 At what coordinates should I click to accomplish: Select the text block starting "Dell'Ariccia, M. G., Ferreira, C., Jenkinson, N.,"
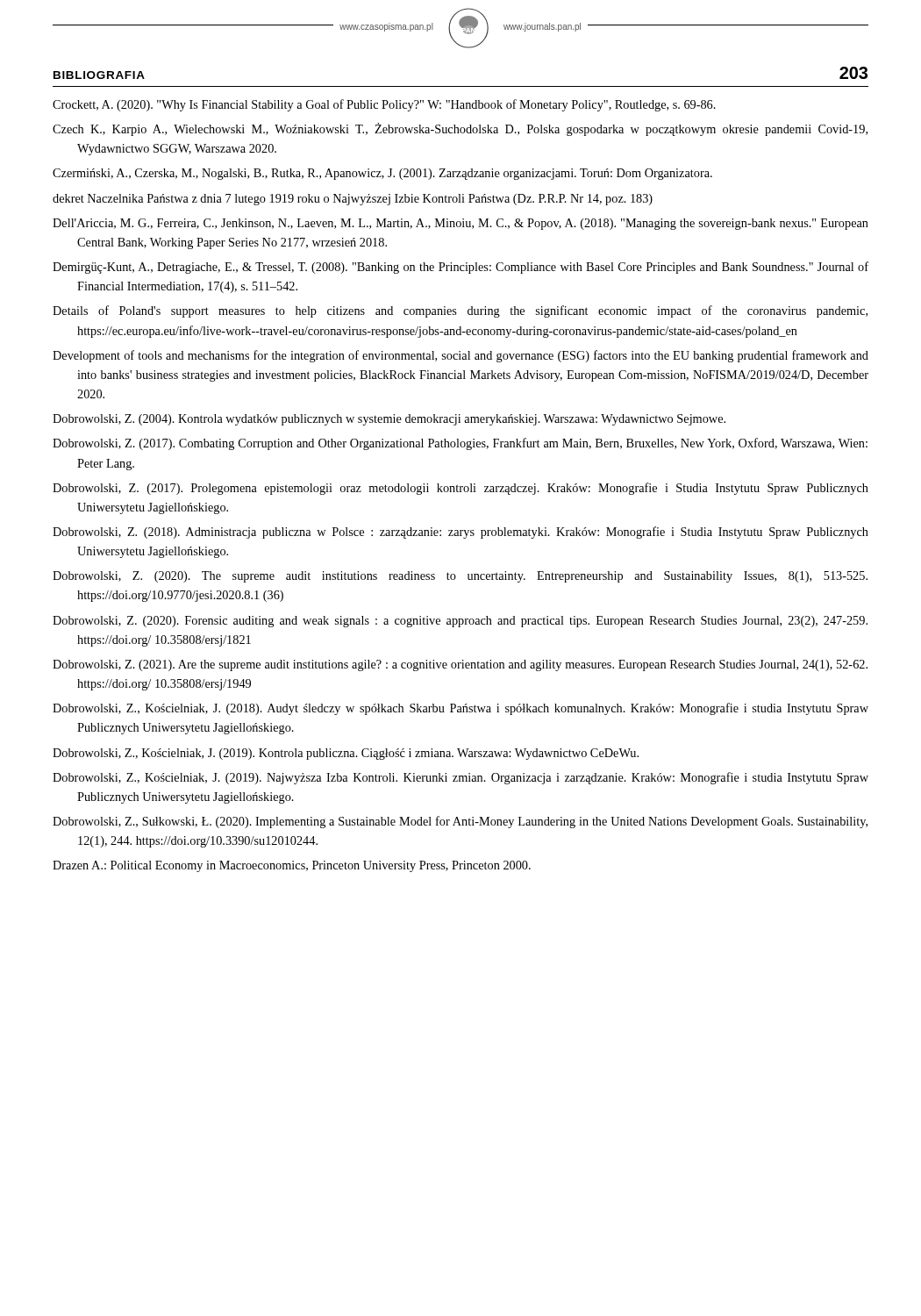click(460, 232)
